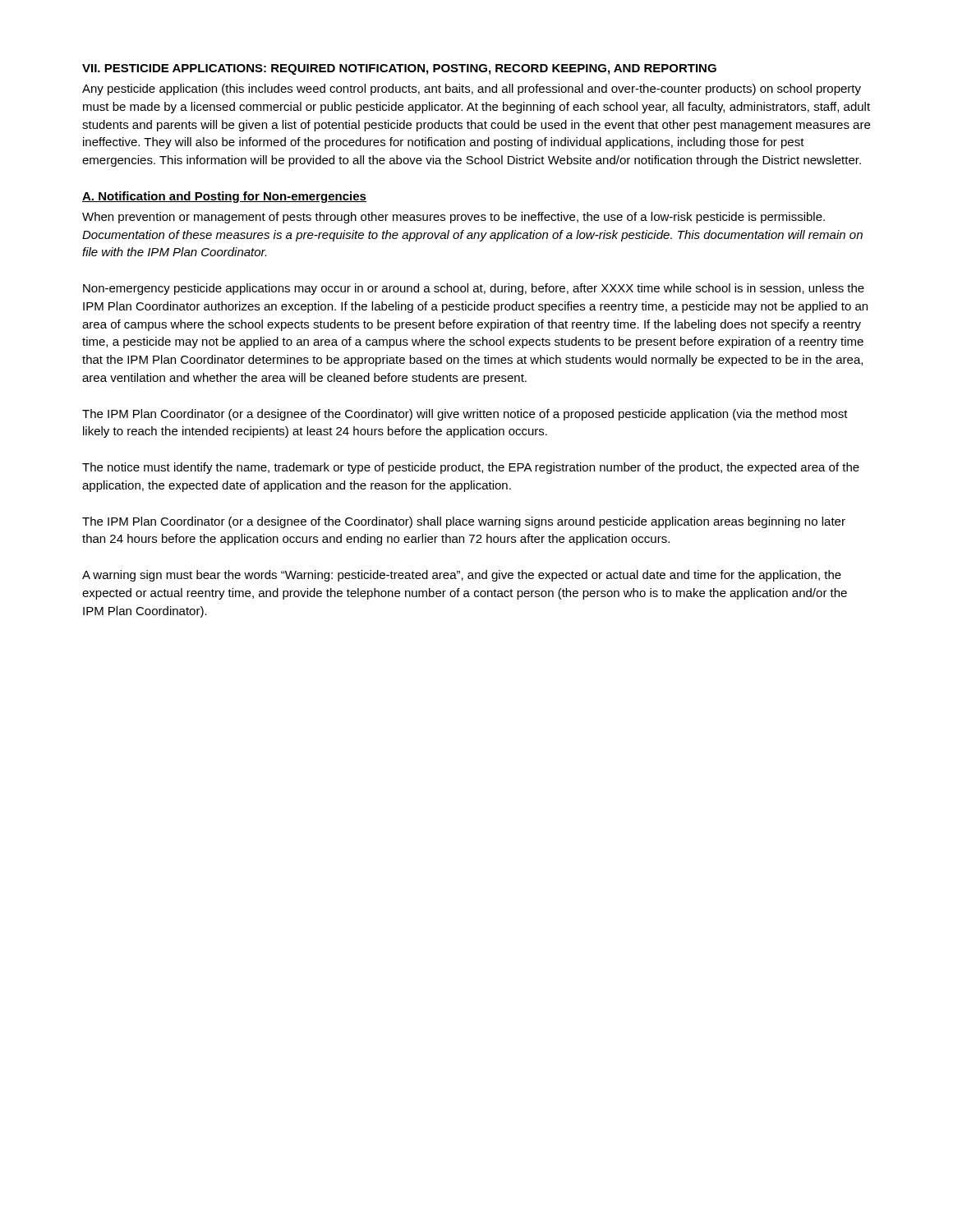Find the section header that reads "A. Notification and Posting"
The height and width of the screenshot is (1232, 953).
click(x=224, y=196)
